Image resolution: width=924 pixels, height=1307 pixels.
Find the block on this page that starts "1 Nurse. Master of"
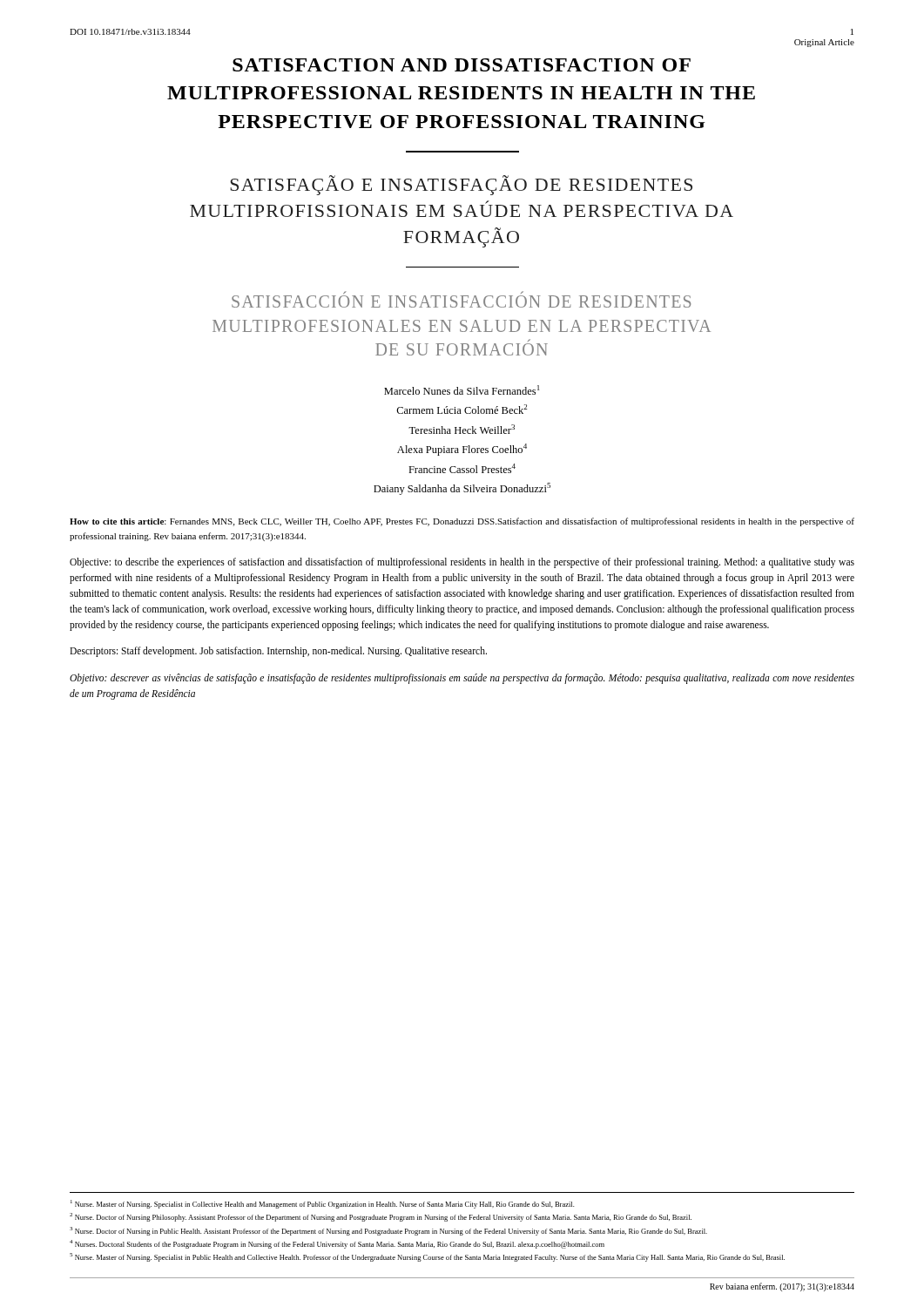click(322, 1204)
